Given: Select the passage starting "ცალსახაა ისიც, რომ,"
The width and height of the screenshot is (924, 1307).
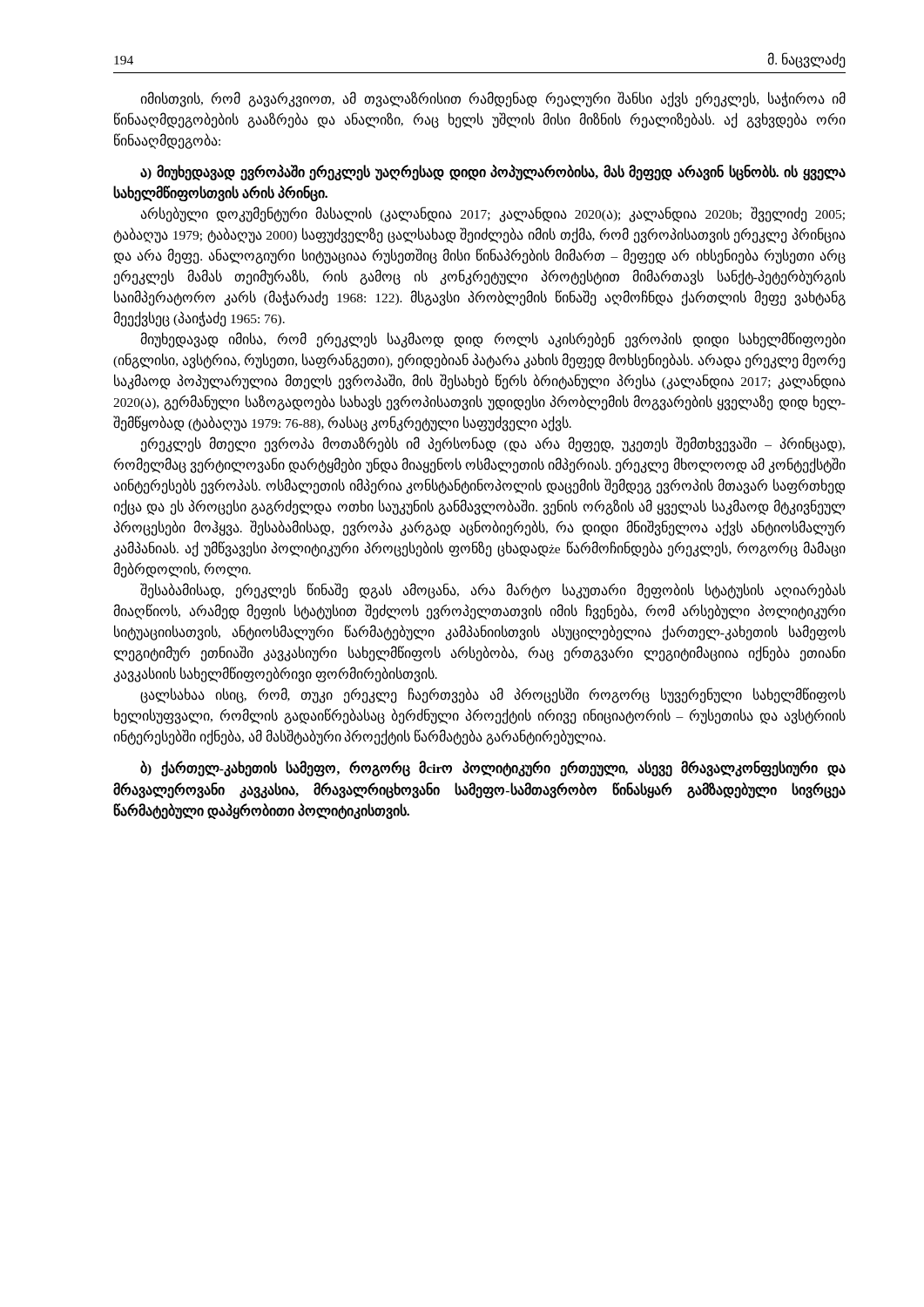Looking at the screenshot, I should (x=479, y=717).
